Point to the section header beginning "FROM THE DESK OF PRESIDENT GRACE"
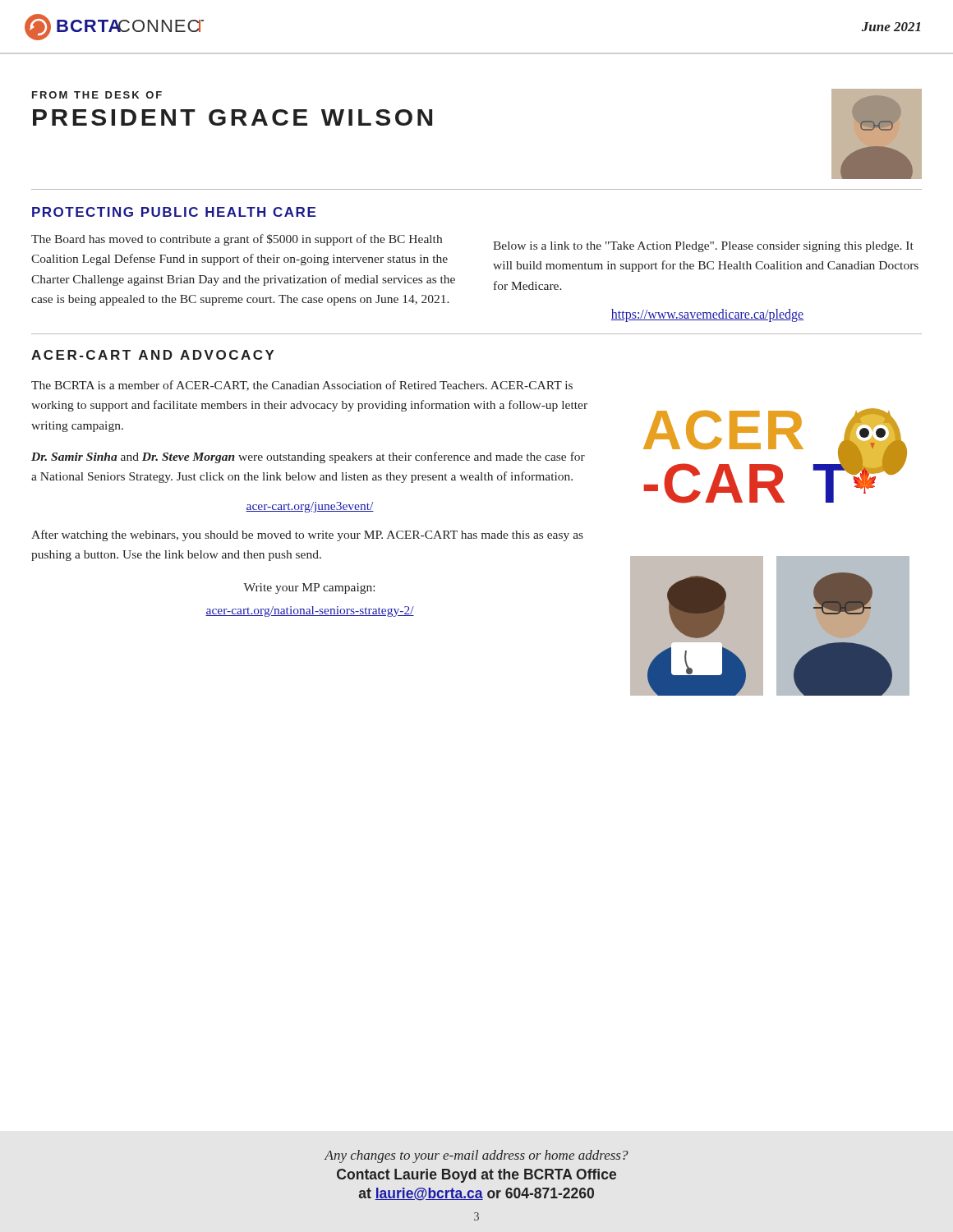Screen dimensions: 1232x953 point(419,110)
